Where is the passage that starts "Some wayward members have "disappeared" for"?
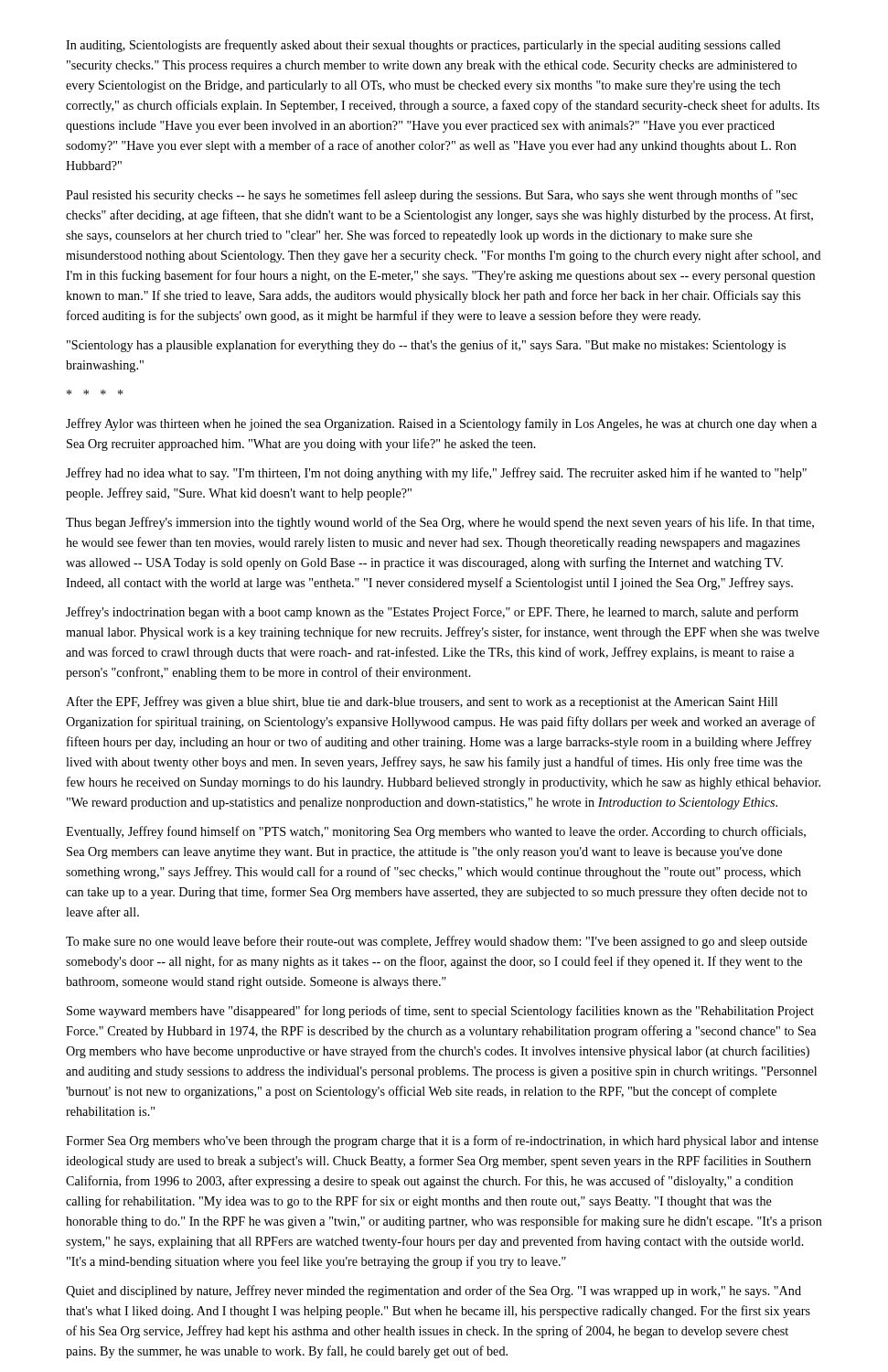Screen dimensions: 1372x888 click(x=444, y=1061)
